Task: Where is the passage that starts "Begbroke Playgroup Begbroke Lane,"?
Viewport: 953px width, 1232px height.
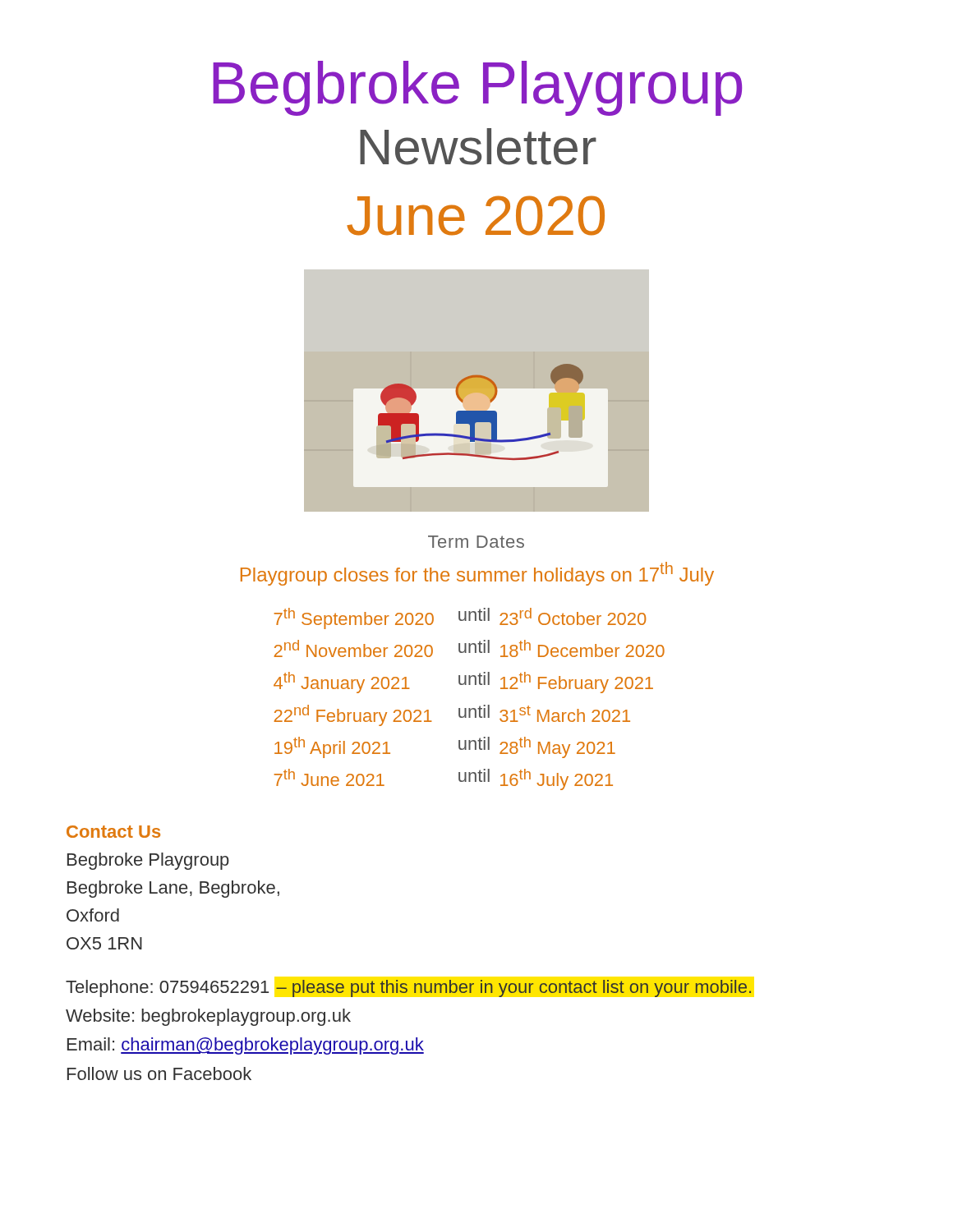Action: 173,901
